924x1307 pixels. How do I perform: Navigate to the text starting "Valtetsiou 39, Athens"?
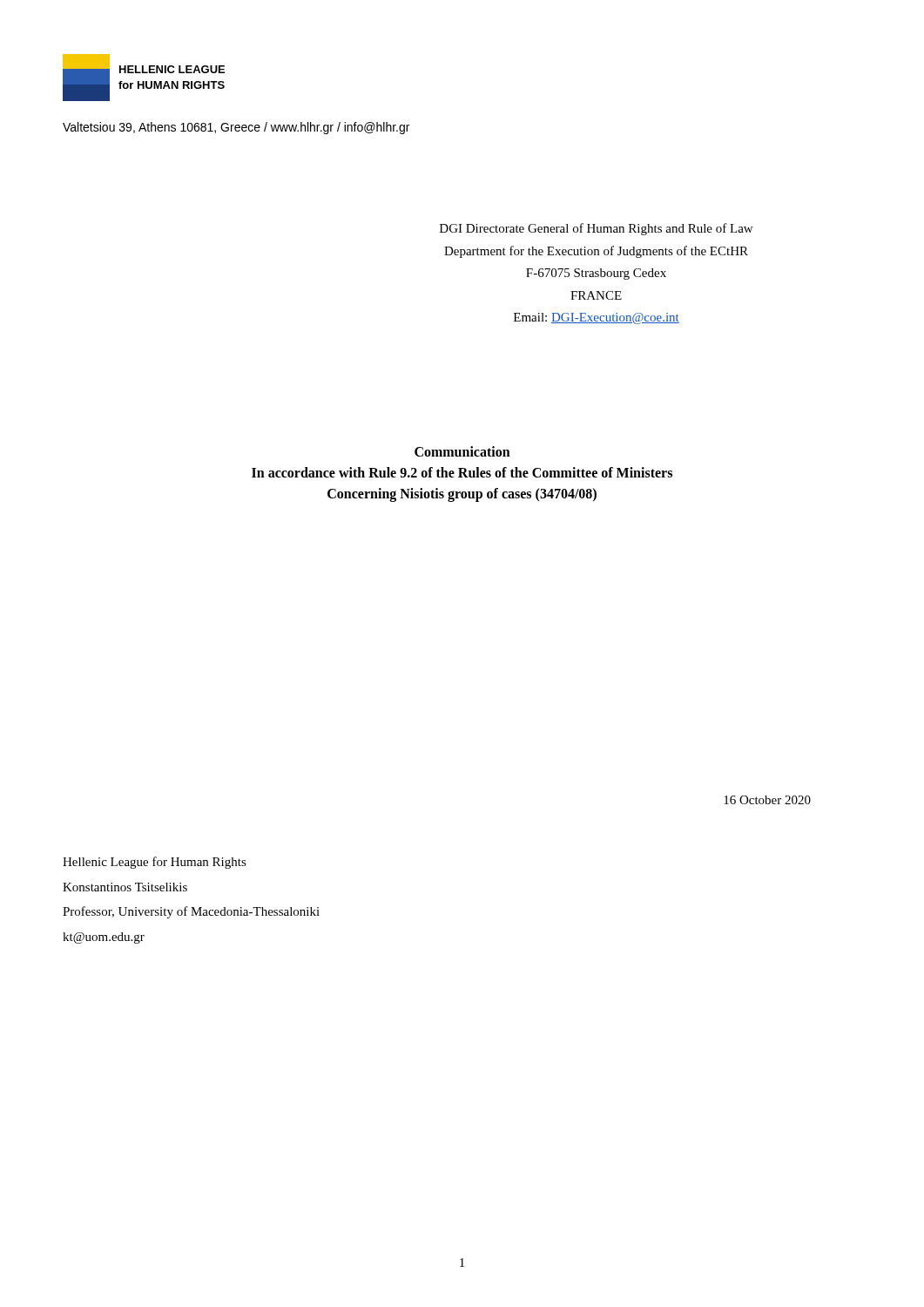236,127
